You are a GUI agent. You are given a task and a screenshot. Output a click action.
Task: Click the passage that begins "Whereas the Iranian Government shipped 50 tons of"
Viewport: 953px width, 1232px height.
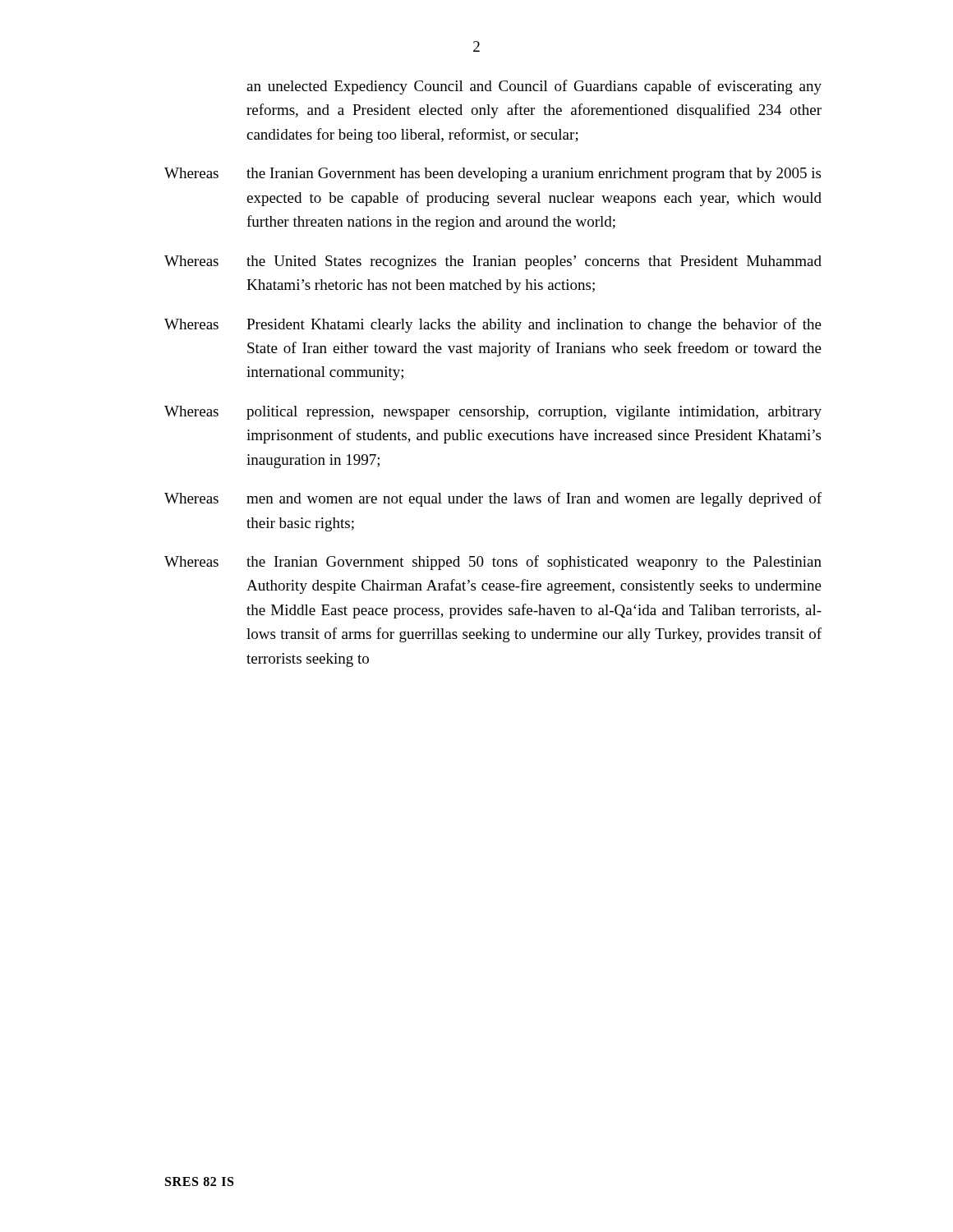[x=493, y=610]
